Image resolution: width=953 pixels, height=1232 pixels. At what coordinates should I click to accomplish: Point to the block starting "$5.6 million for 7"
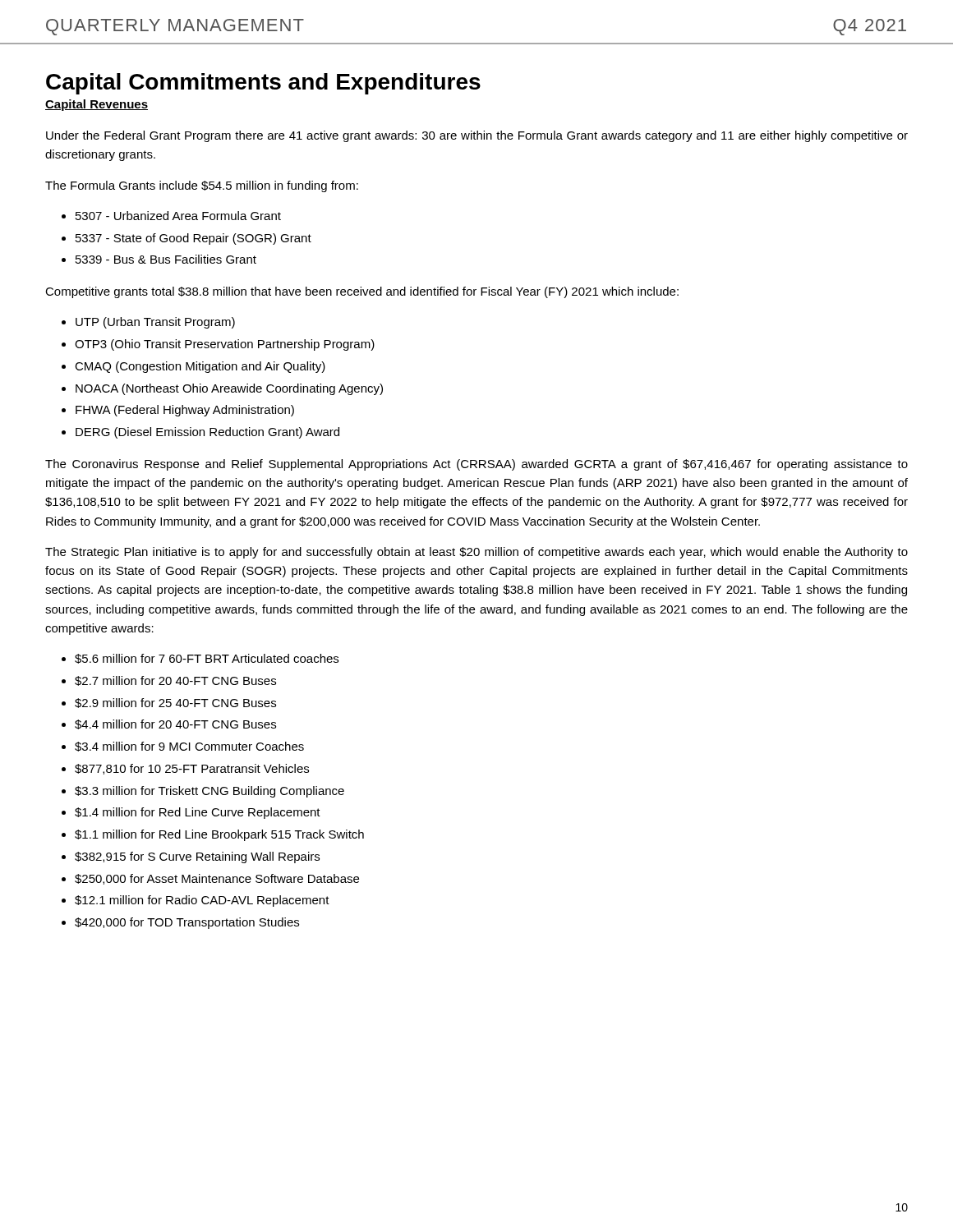(207, 658)
